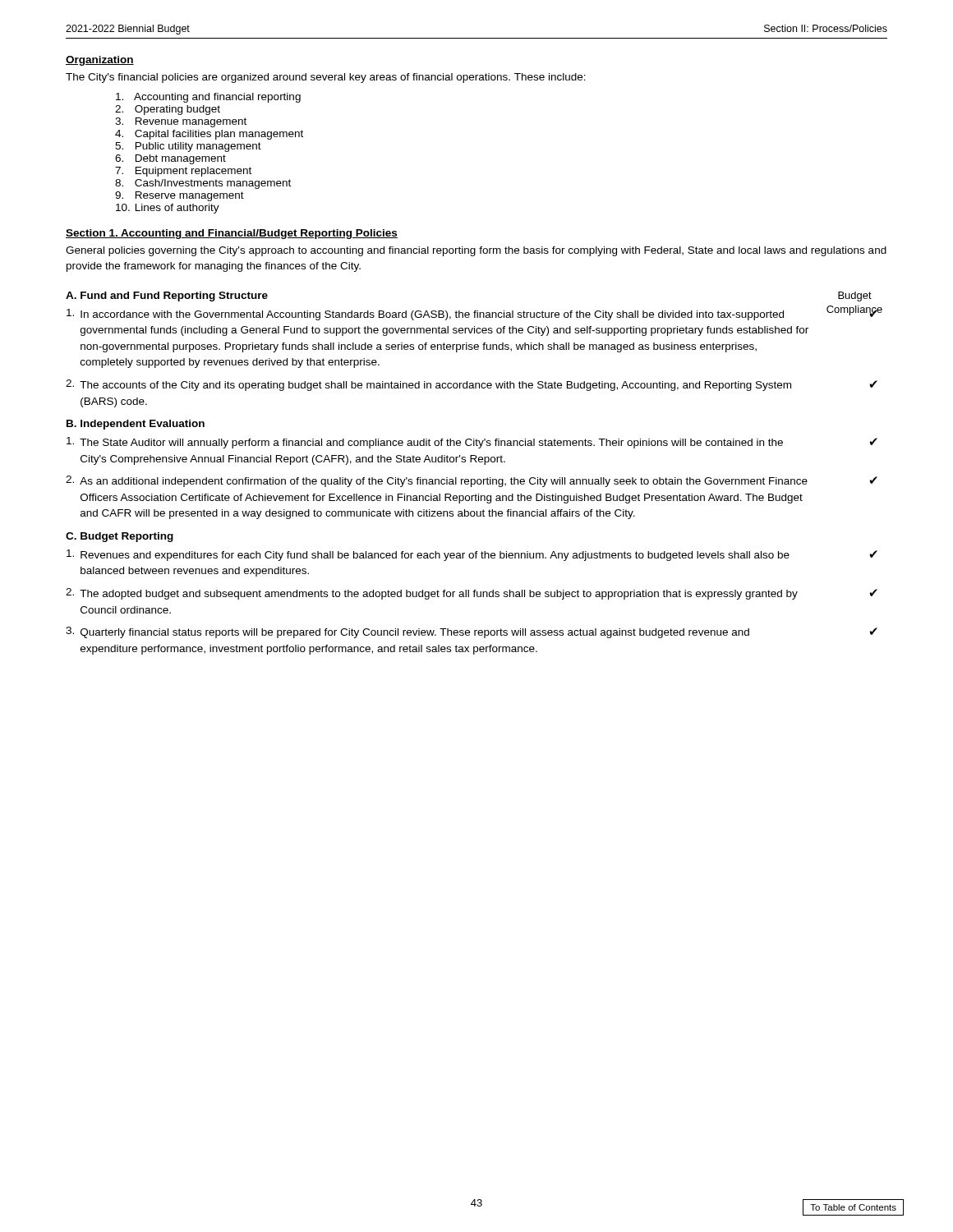This screenshot has width=953, height=1232.
Task: Point to "8. Cash/Investments management"
Action: click(203, 182)
